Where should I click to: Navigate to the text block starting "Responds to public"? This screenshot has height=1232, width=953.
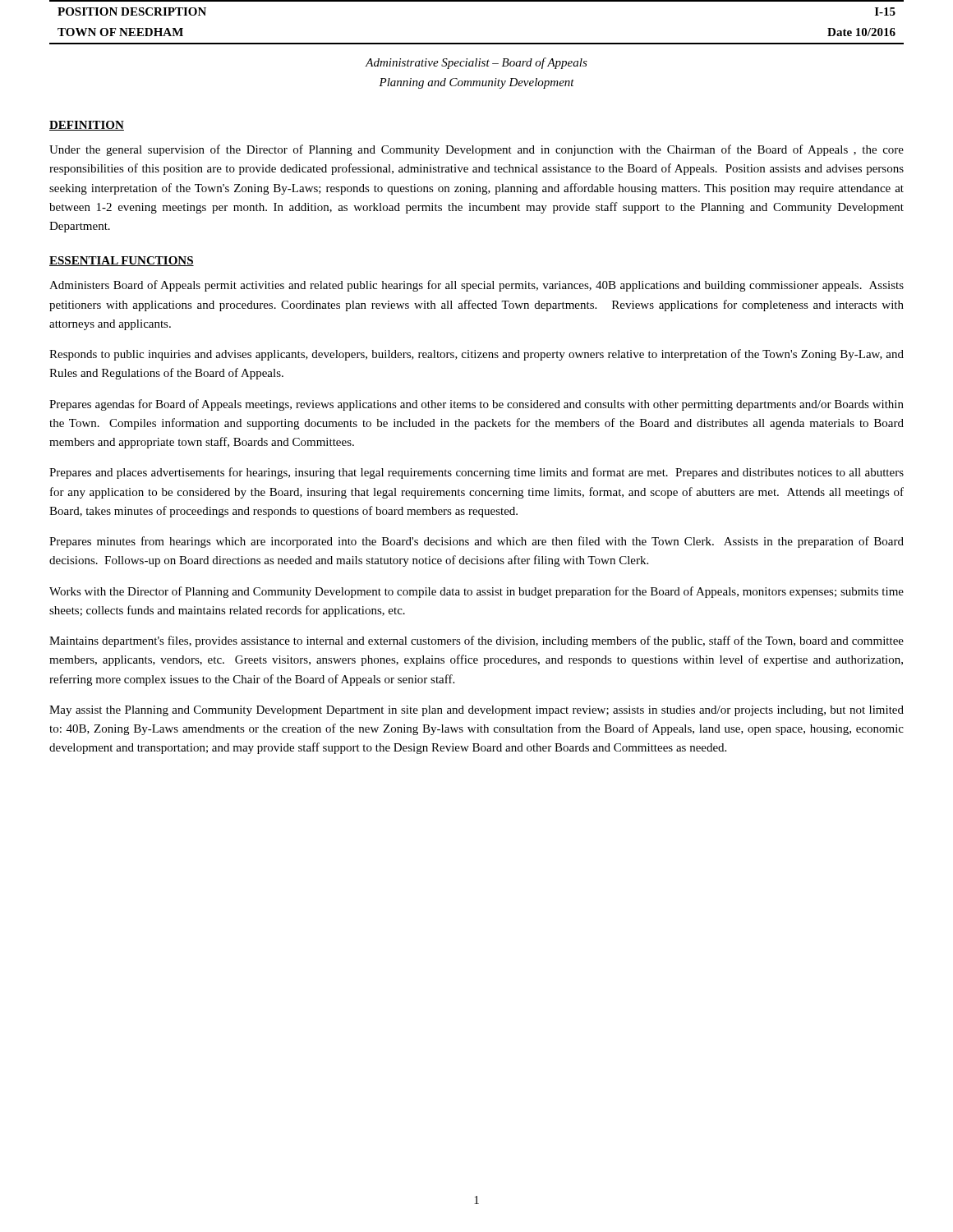click(476, 364)
